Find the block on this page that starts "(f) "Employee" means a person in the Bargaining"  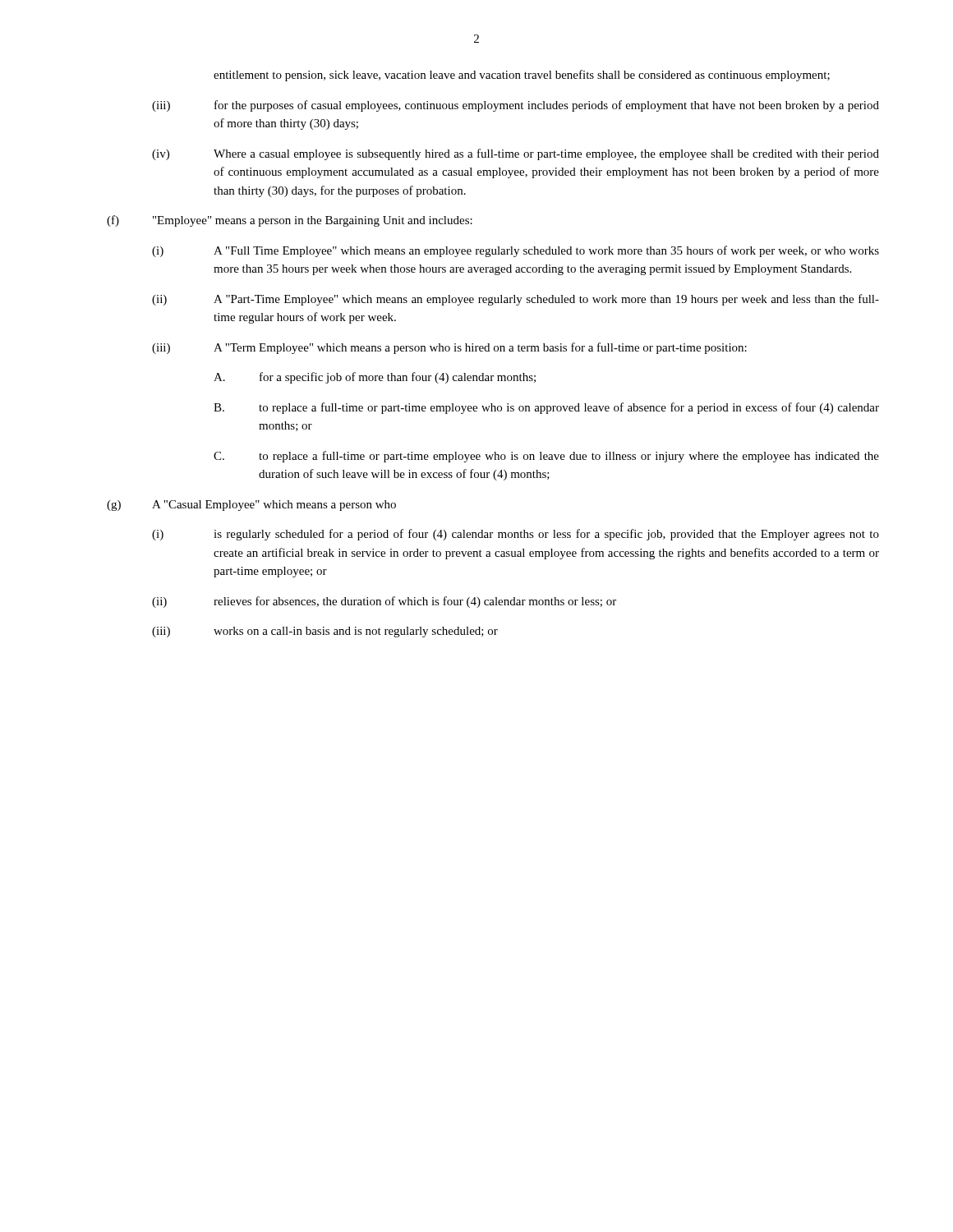[x=290, y=221]
